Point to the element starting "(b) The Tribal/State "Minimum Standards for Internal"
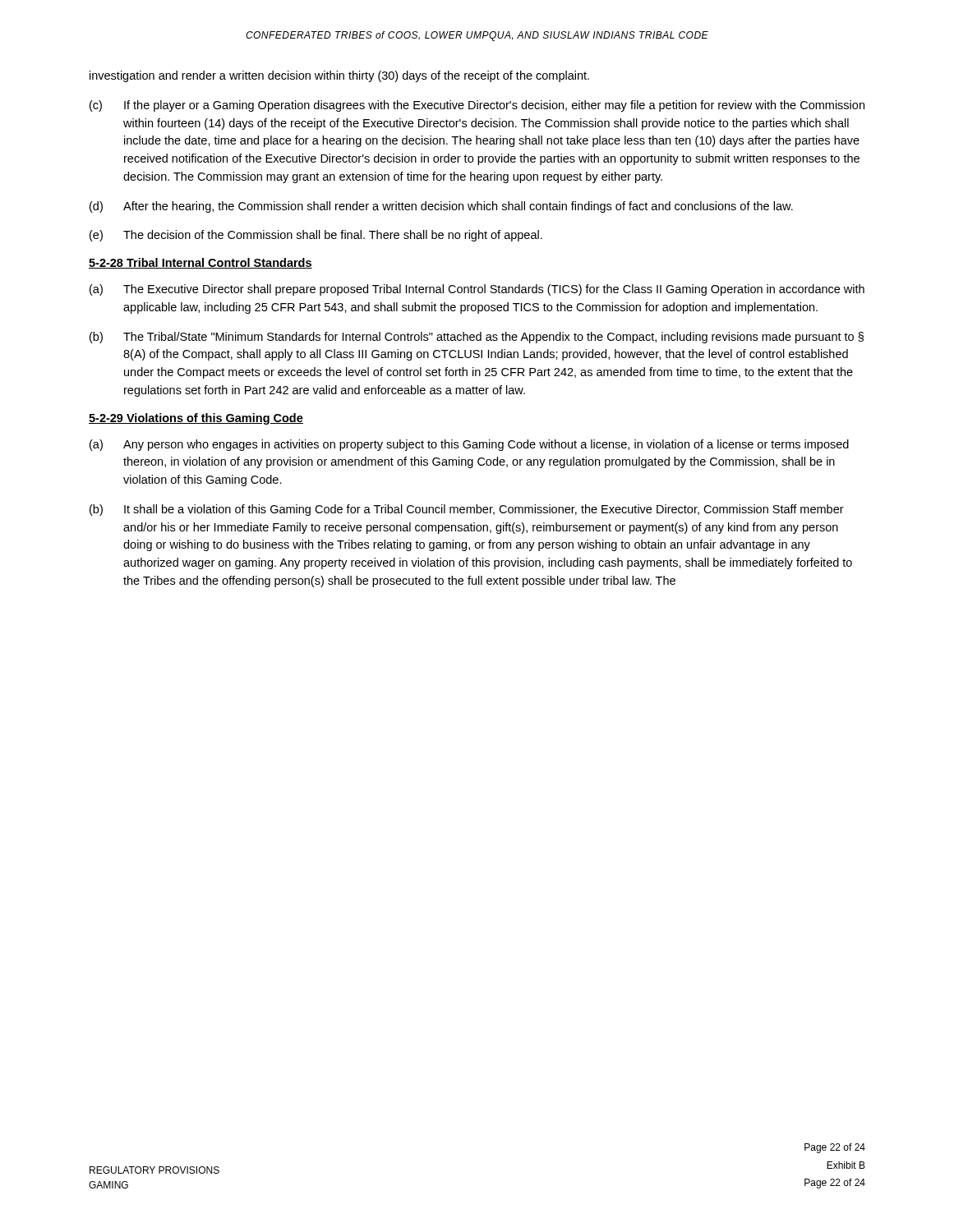Screen dimensions: 1232x954 click(477, 364)
